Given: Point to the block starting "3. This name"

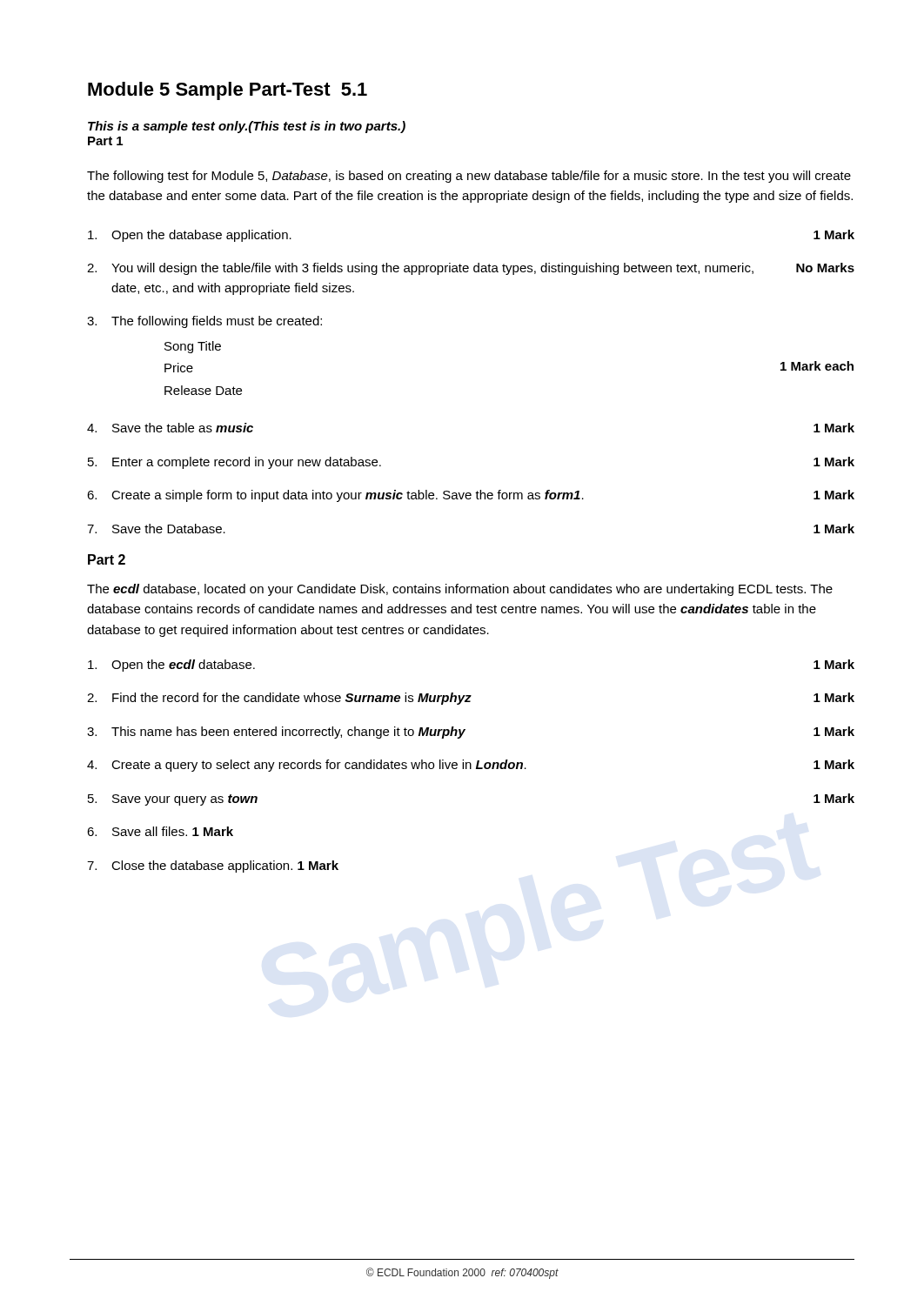Looking at the screenshot, I should (x=471, y=732).
